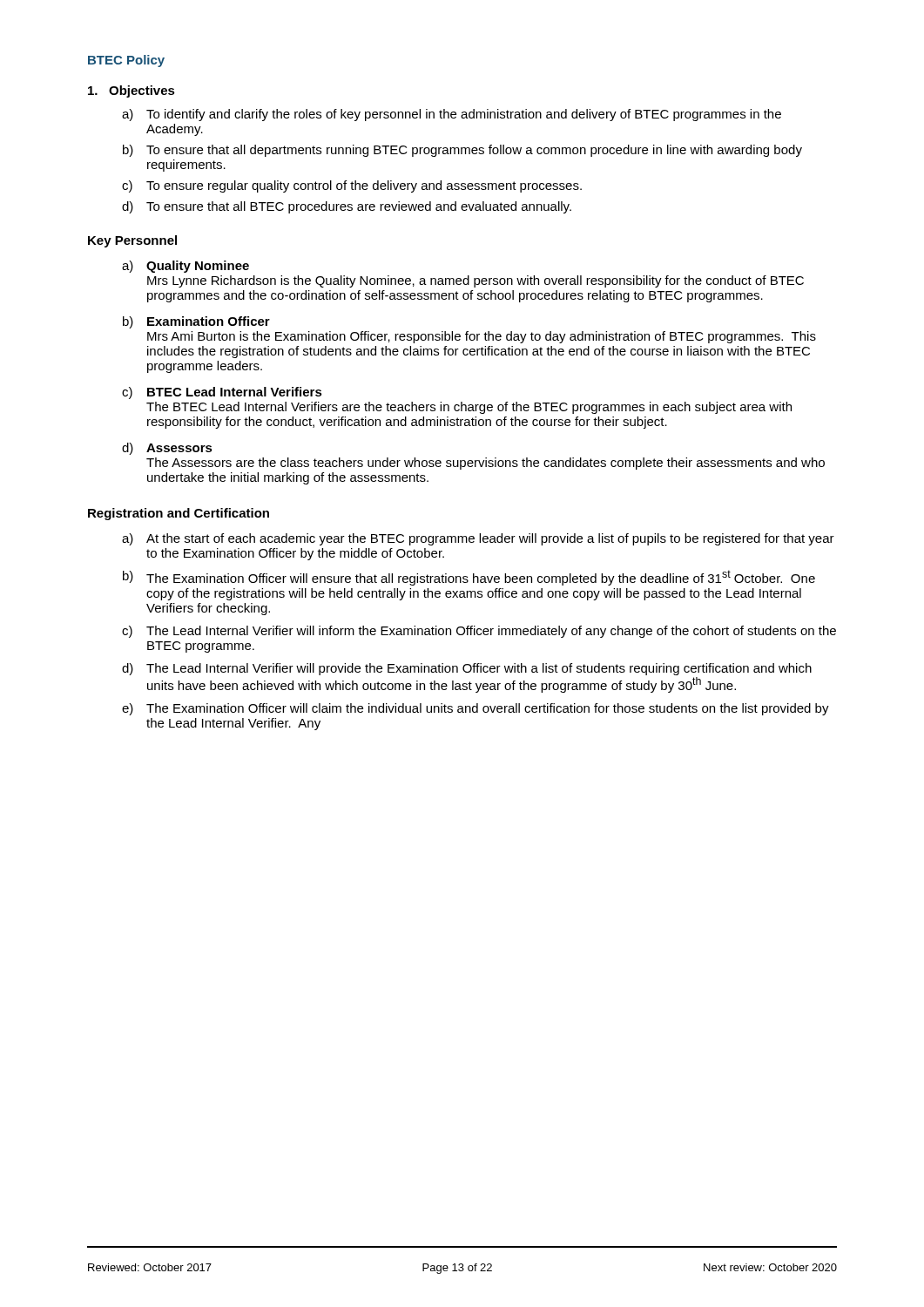
Task: Navigate to the block starting "a) At the start"
Action: point(479,545)
